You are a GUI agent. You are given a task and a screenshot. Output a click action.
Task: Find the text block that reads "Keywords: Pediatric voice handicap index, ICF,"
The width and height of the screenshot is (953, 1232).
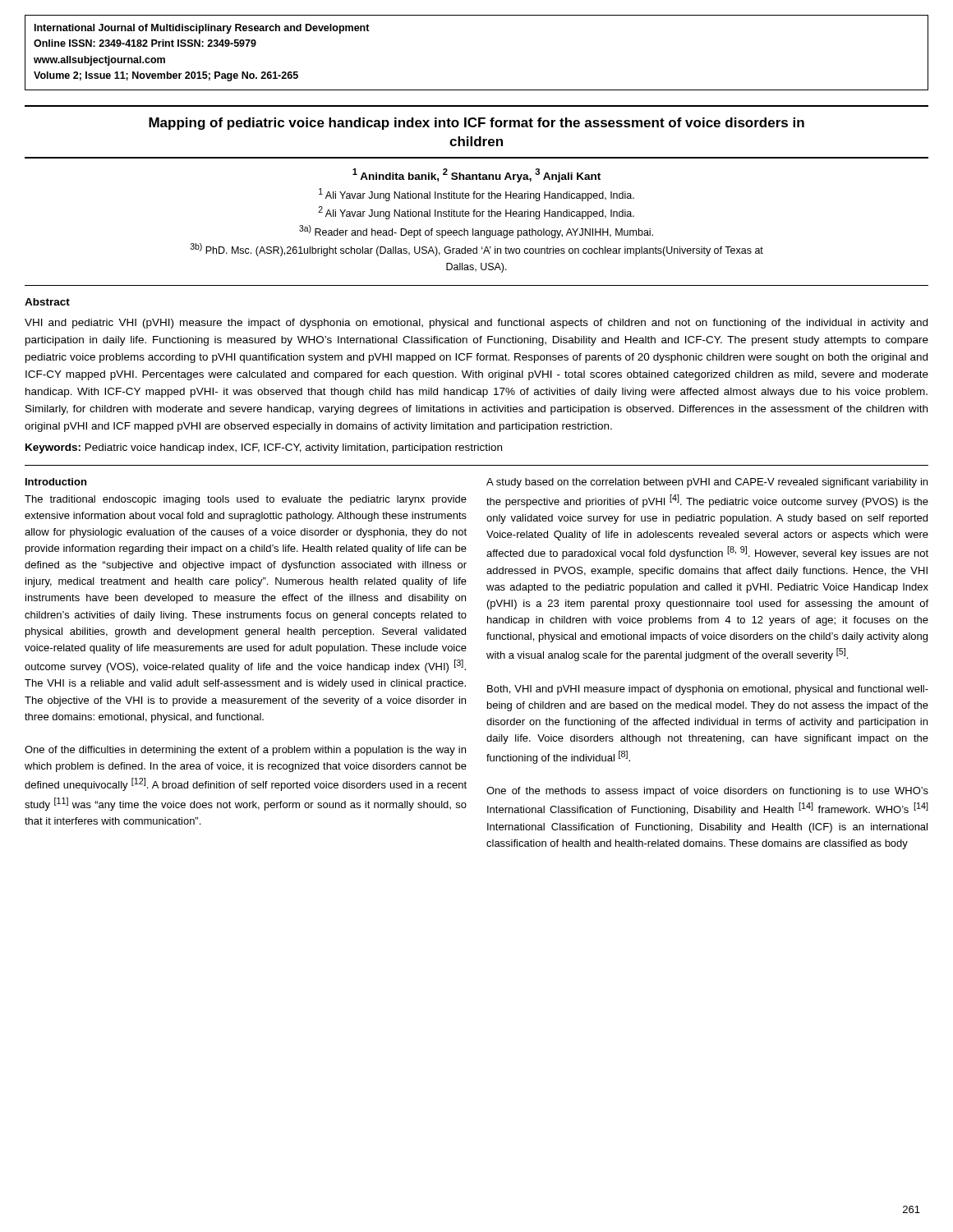(264, 448)
